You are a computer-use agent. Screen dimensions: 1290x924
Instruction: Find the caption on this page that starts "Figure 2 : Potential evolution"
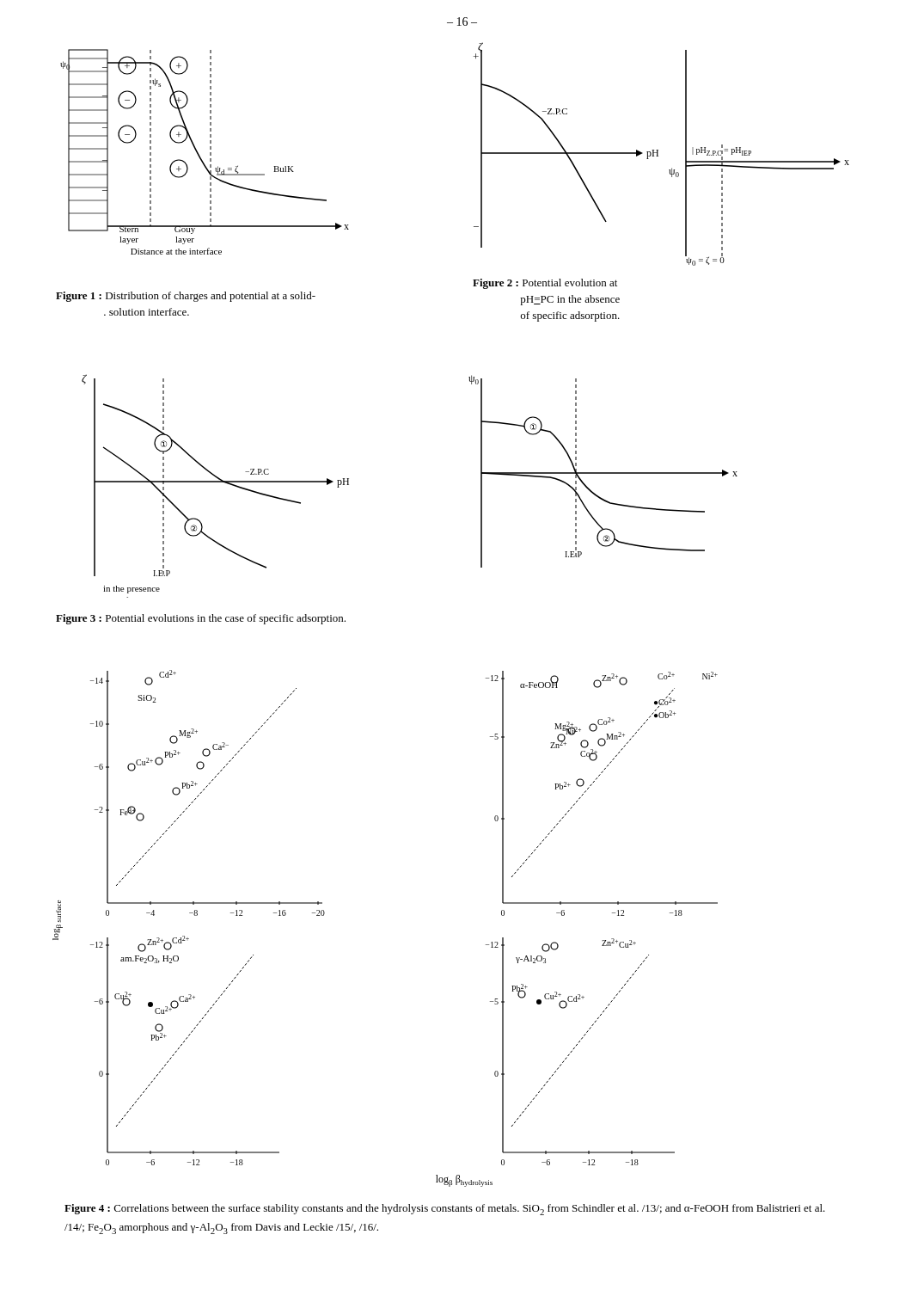546,299
